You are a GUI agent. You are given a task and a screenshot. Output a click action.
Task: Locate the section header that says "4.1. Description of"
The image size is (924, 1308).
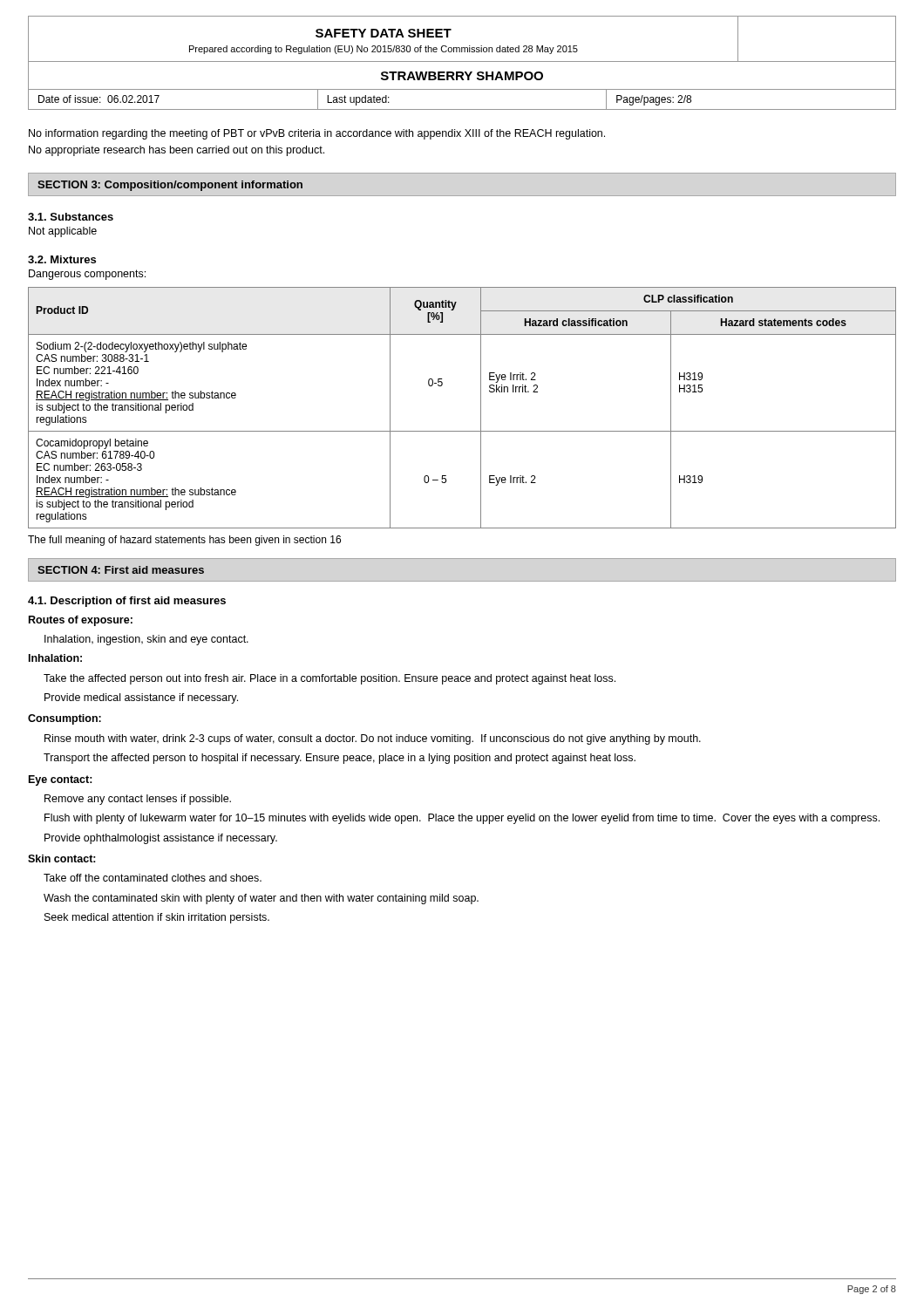pos(127,600)
